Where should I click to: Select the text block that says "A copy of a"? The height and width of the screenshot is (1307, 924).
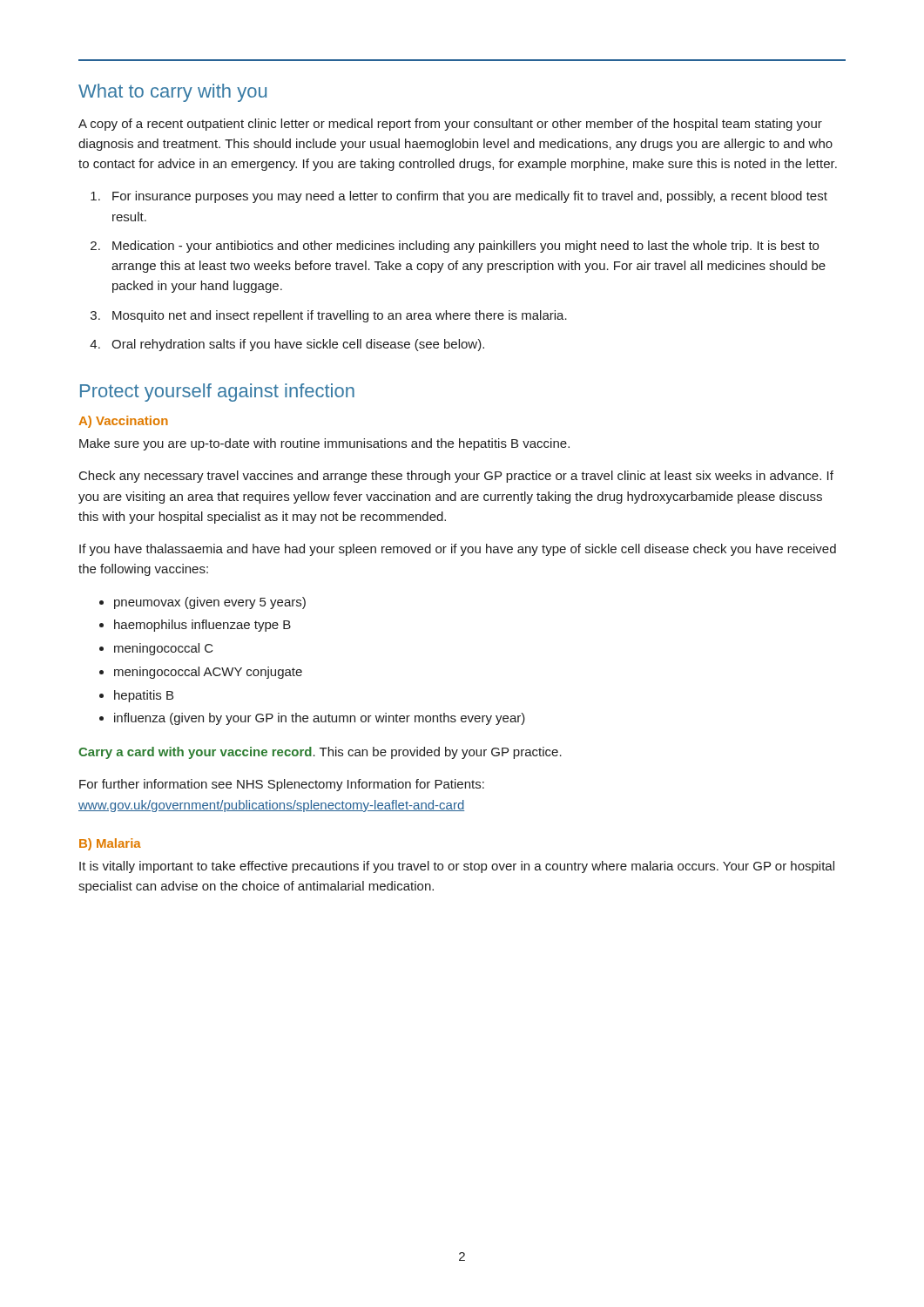coord(462,143)
